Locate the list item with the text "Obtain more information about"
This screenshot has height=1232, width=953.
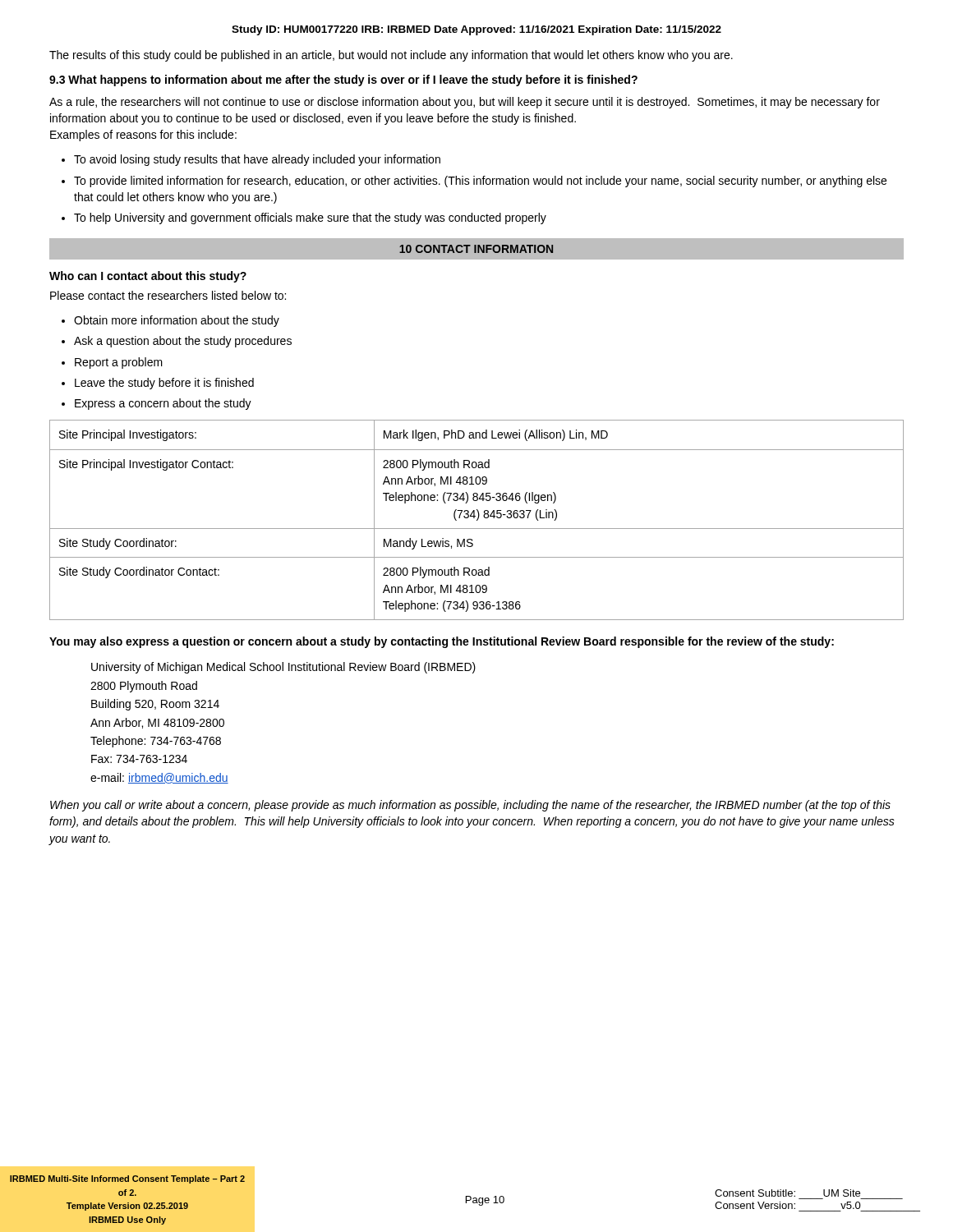[x=177, y=320]
